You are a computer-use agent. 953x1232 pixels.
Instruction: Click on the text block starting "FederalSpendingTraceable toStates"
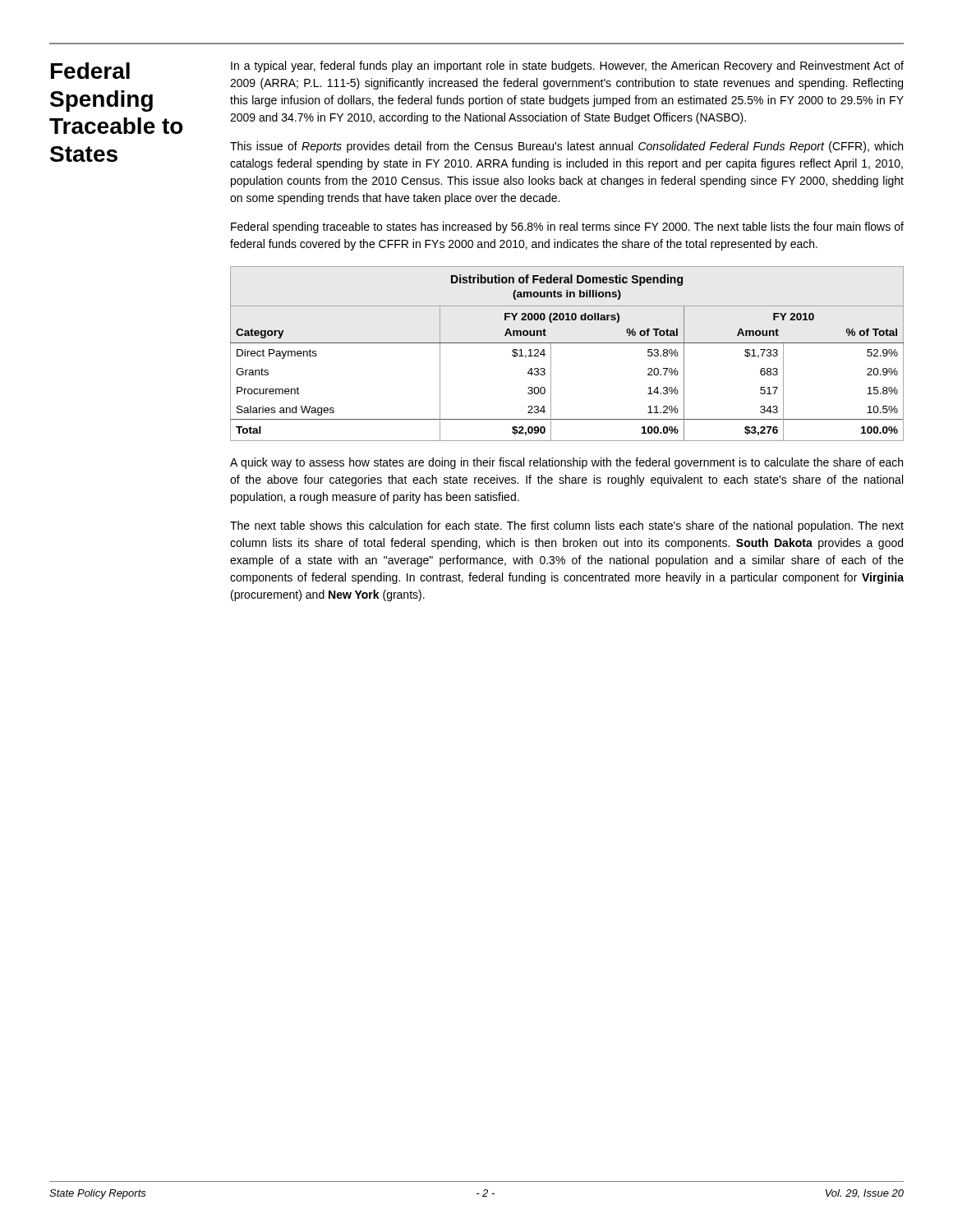(127, 113)
